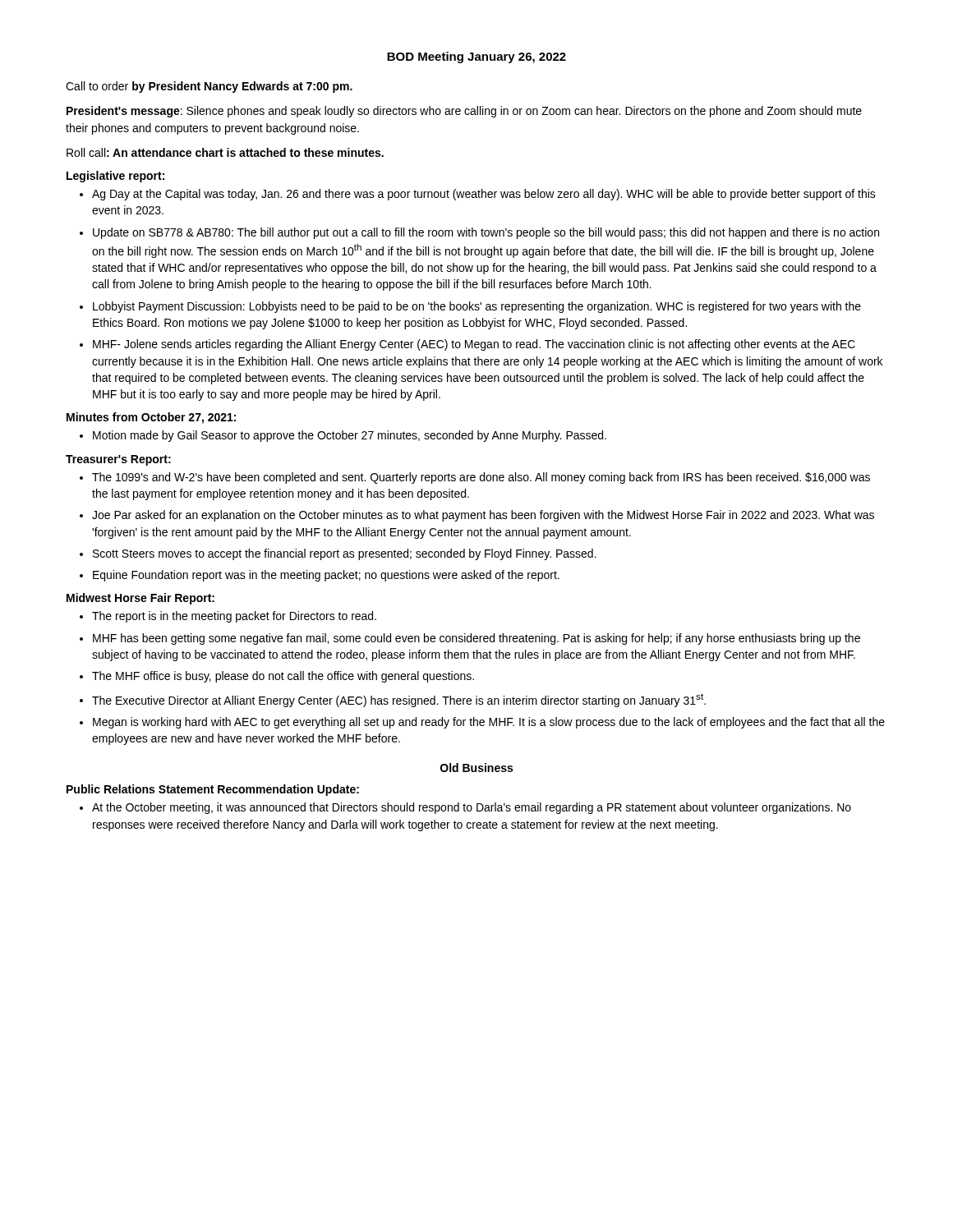Click on the block starting "Megan is working hard with AEC to get"
The width and height of the screenshot is (953, 1232).
[488, 730]
